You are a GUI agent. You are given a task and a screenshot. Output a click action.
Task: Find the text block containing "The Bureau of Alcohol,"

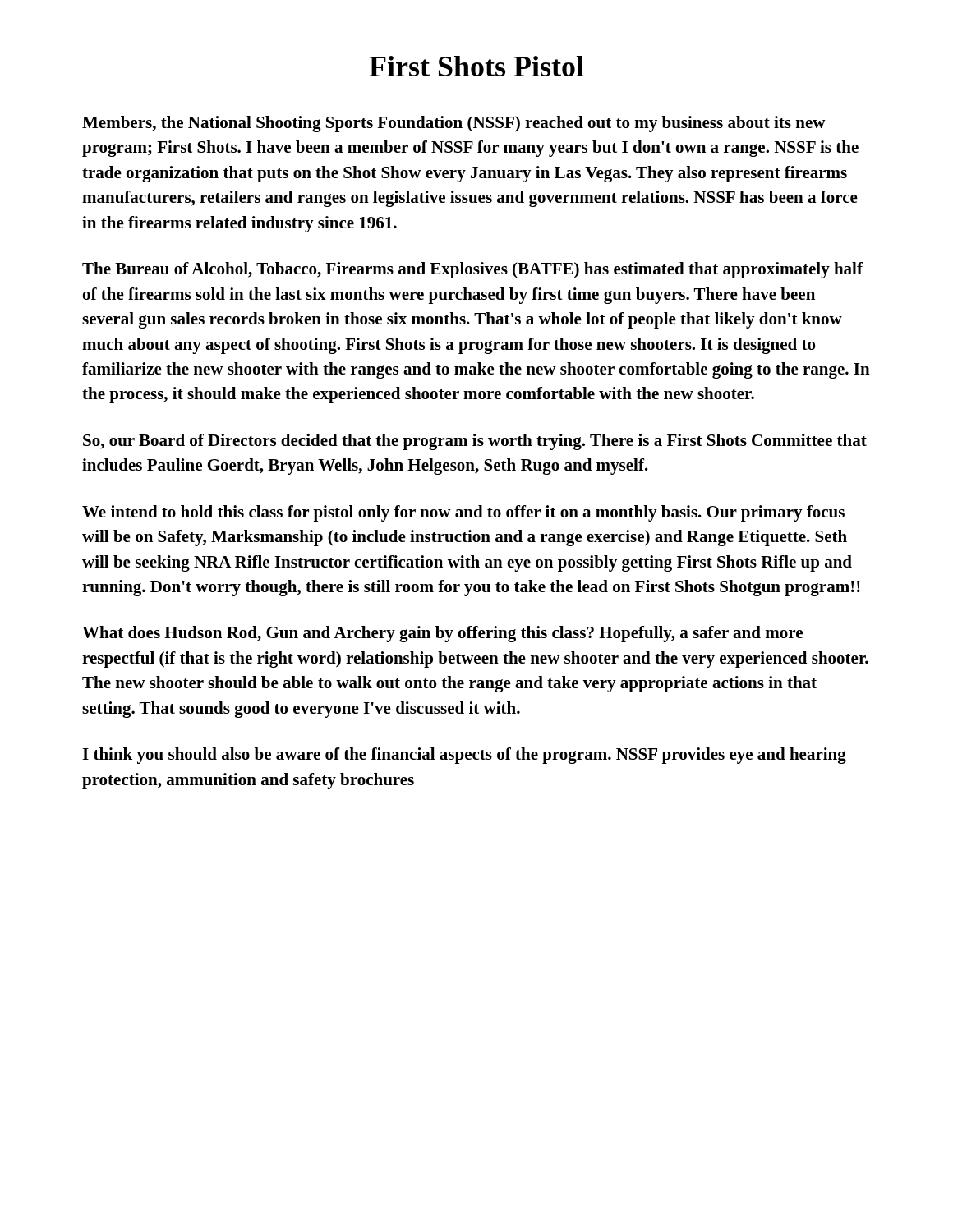point(476,331)
